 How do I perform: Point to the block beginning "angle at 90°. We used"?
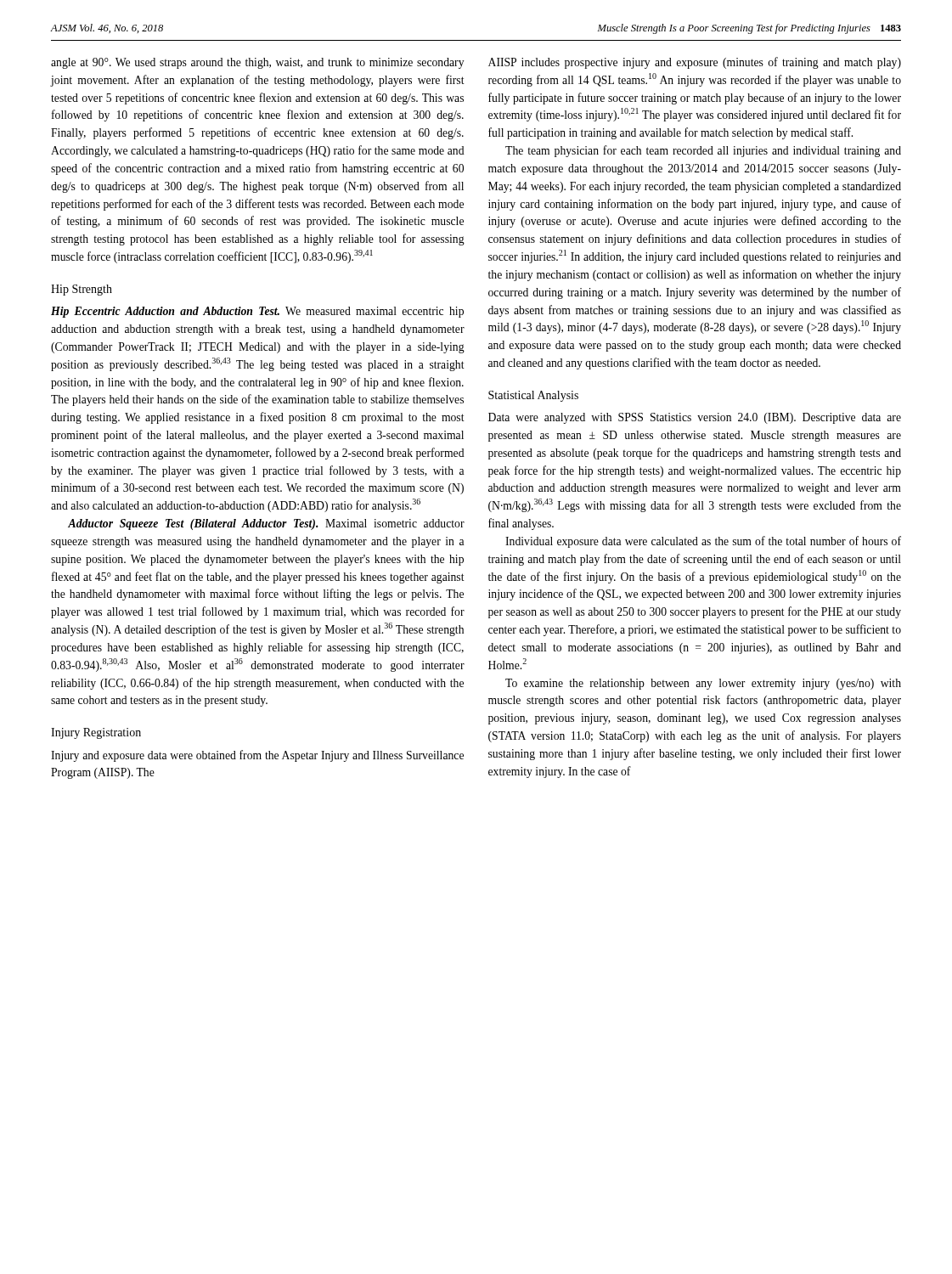[x=258, y=418]
